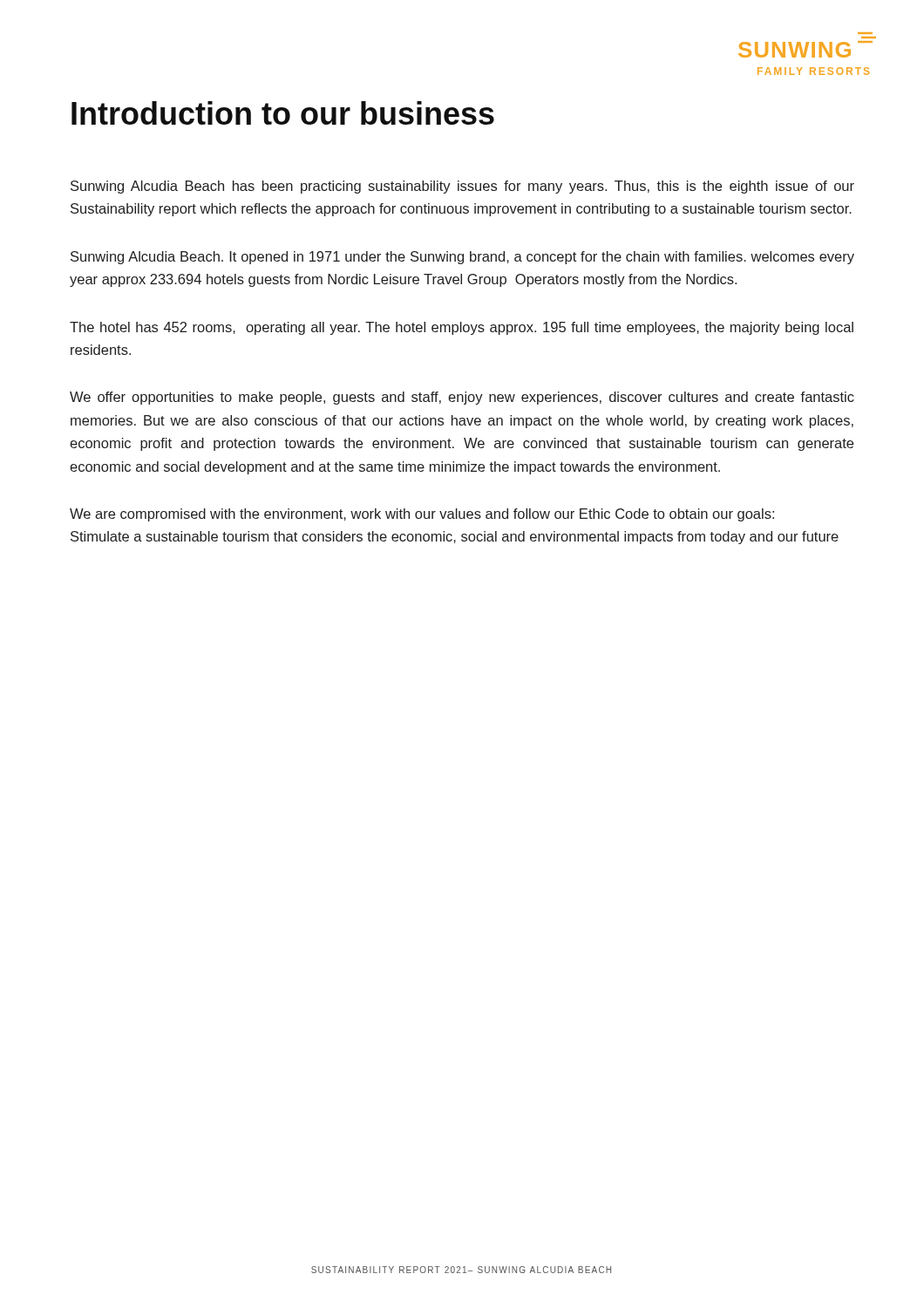Locate the logo
The width and height of the screenshot is (924, 1308).
click(x=807, y=58)
